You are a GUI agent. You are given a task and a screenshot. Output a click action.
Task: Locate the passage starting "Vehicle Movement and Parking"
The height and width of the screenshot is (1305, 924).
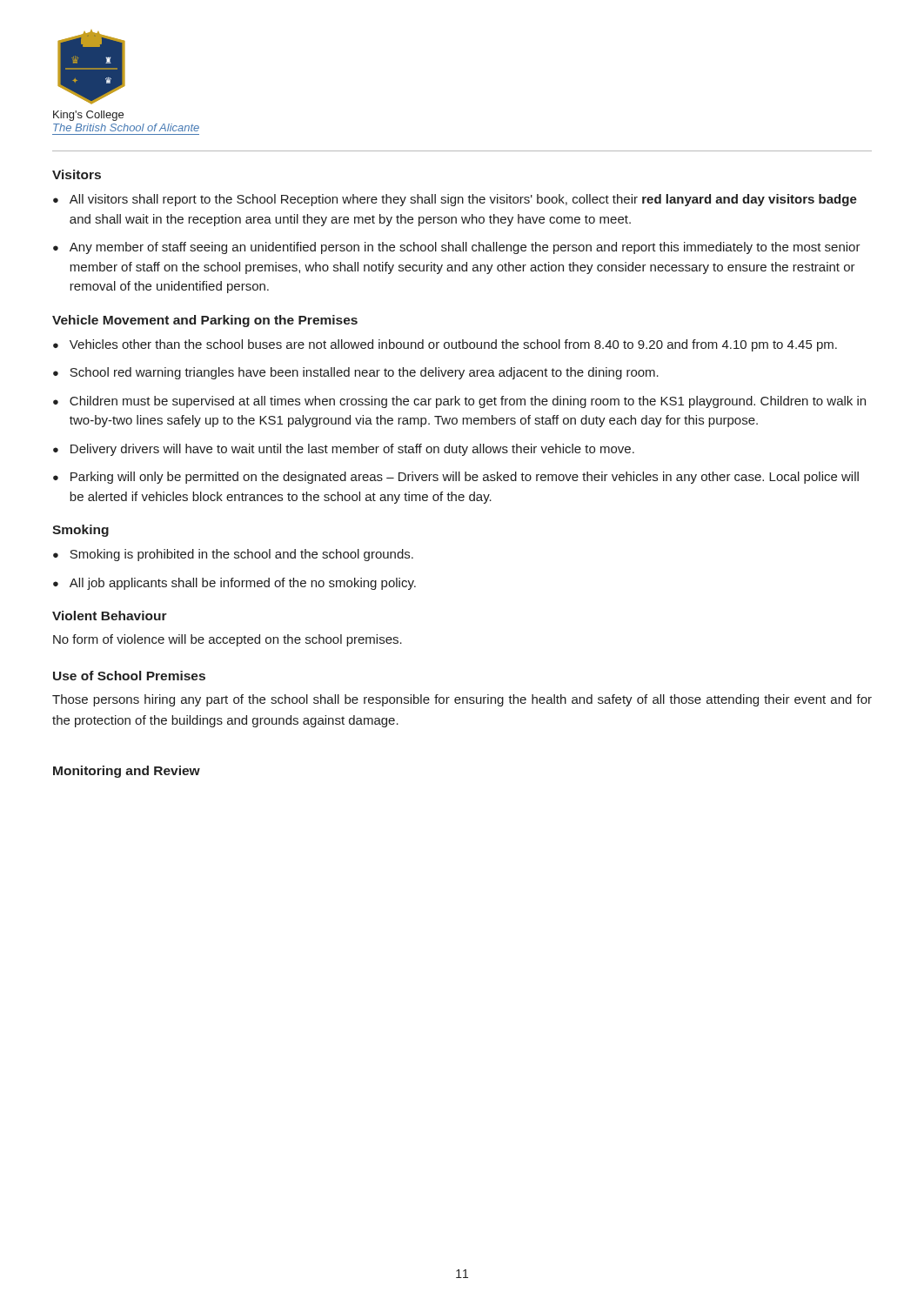tap(205, 319)
